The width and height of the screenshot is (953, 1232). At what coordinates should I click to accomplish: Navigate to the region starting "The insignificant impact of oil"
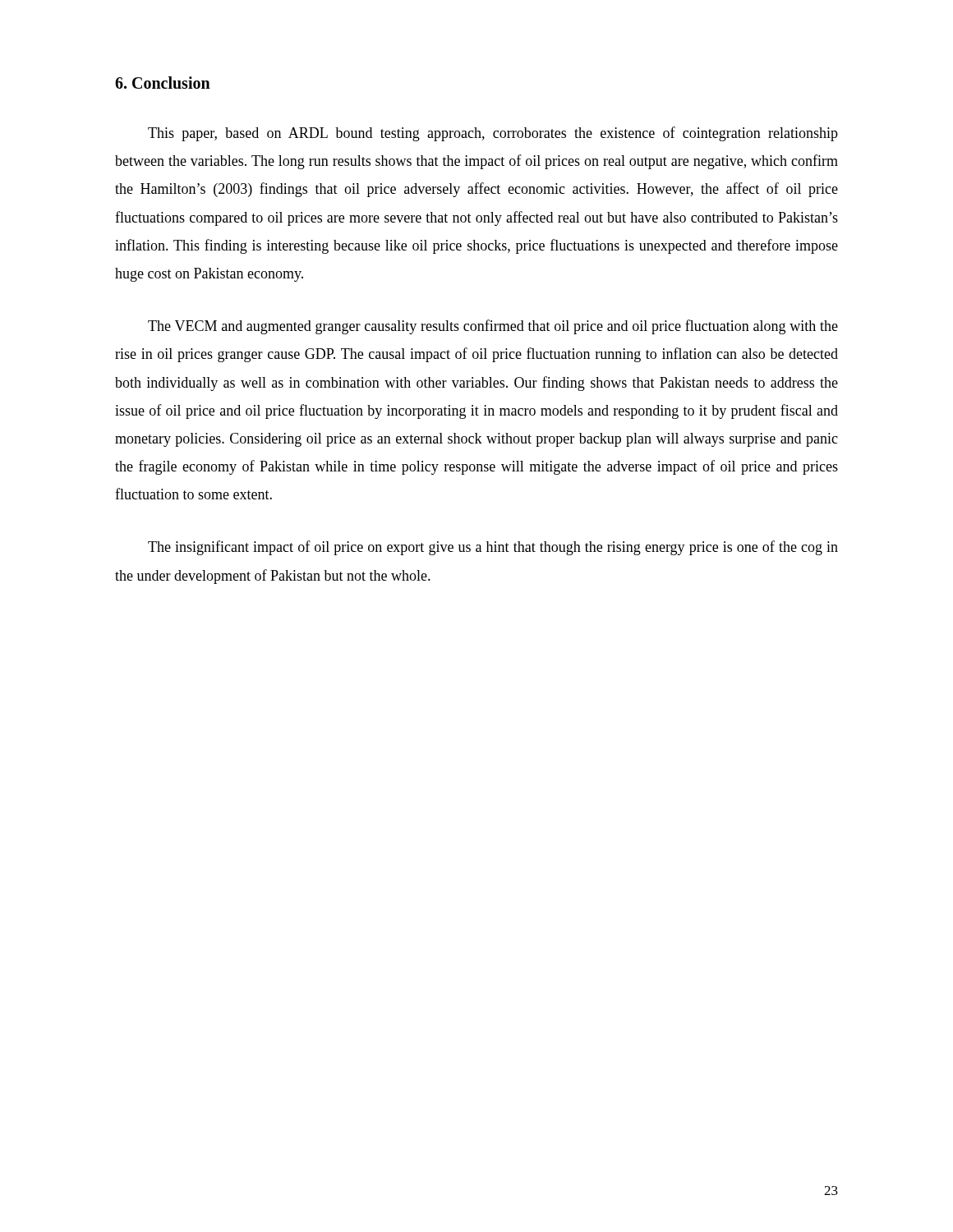click(476, 561)
